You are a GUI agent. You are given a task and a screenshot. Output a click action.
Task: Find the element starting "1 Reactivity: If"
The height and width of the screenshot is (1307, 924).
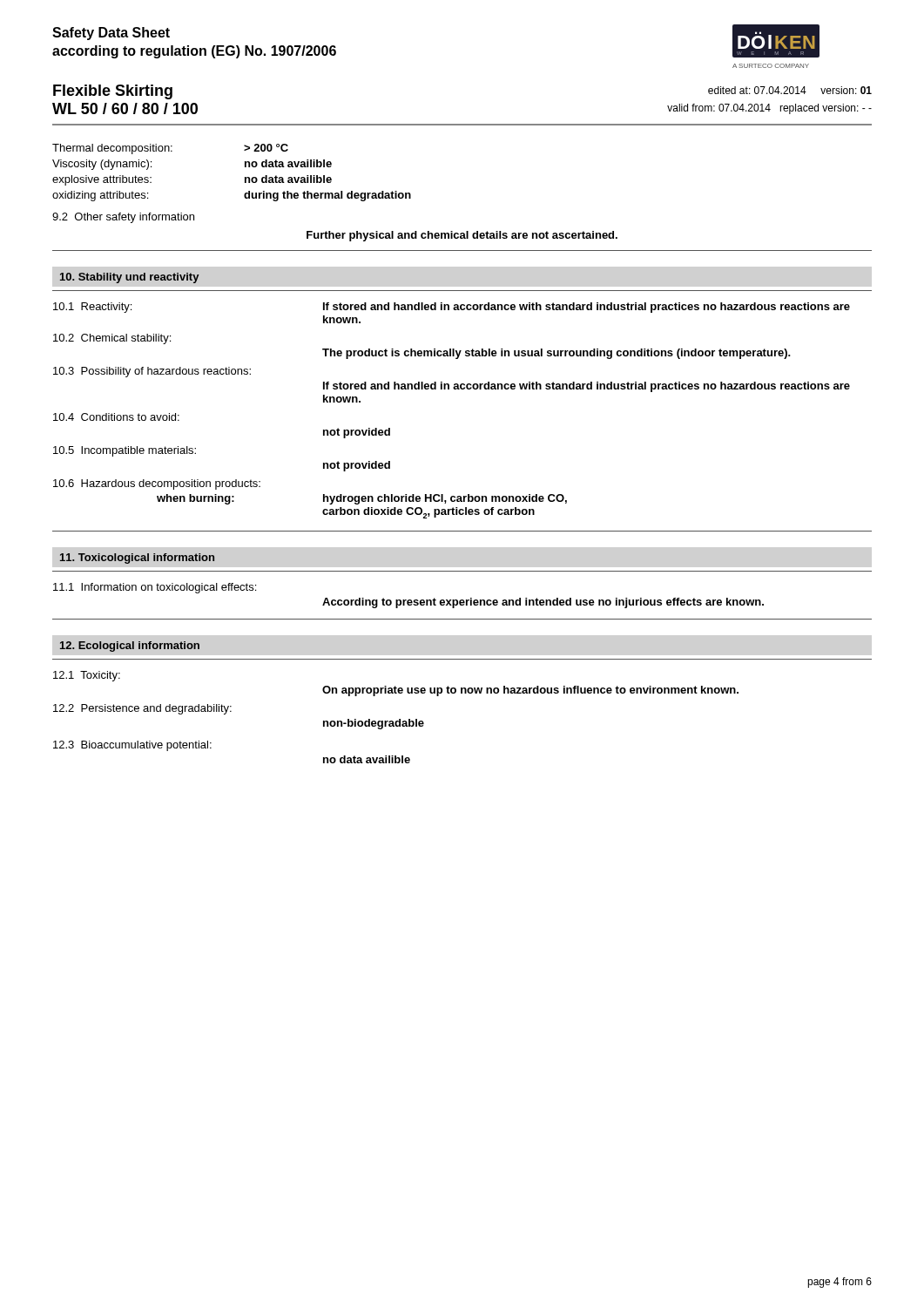(462, 313)
